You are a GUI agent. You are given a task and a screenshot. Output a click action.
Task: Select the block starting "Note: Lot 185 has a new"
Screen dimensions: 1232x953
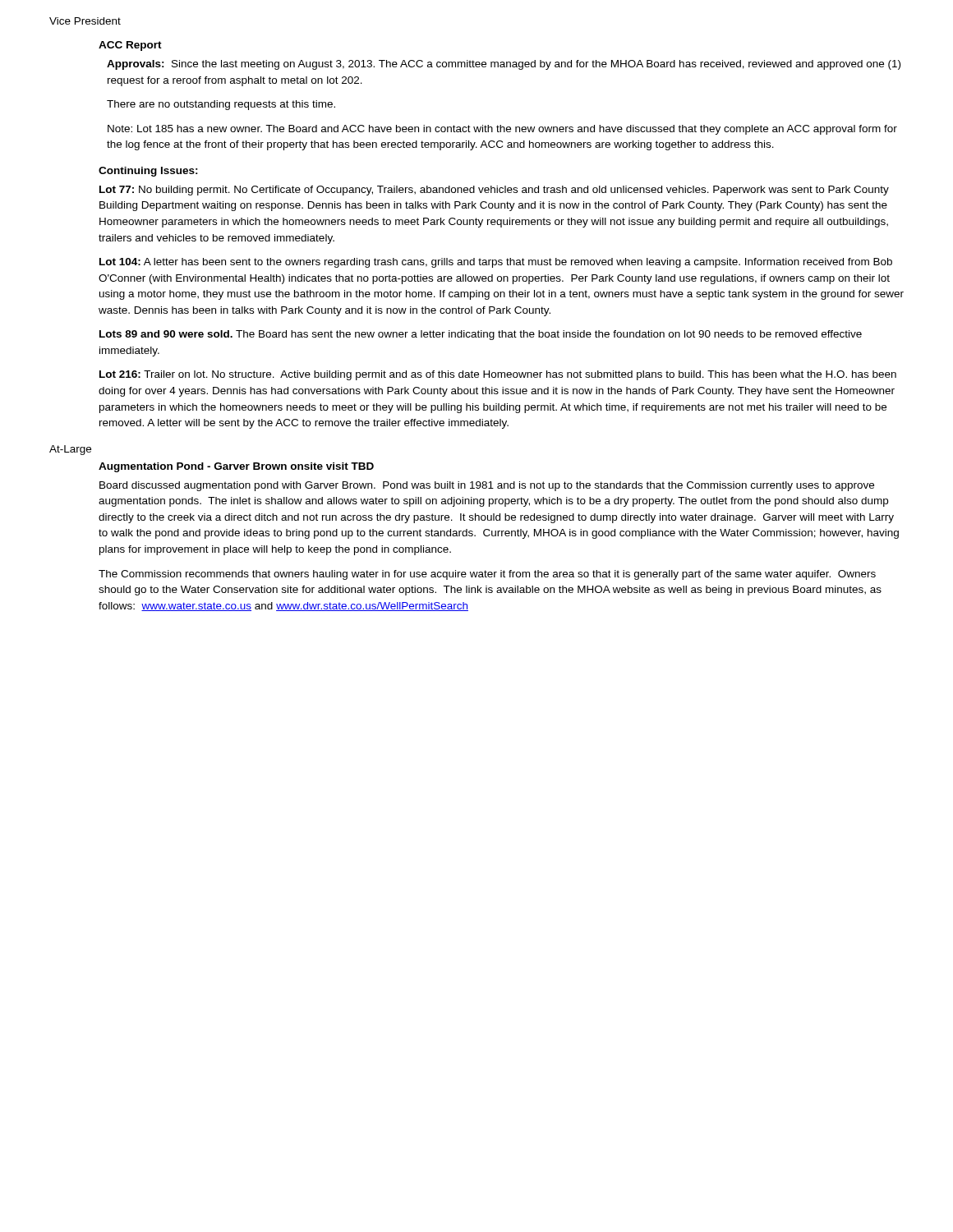[x=502, y=136]
